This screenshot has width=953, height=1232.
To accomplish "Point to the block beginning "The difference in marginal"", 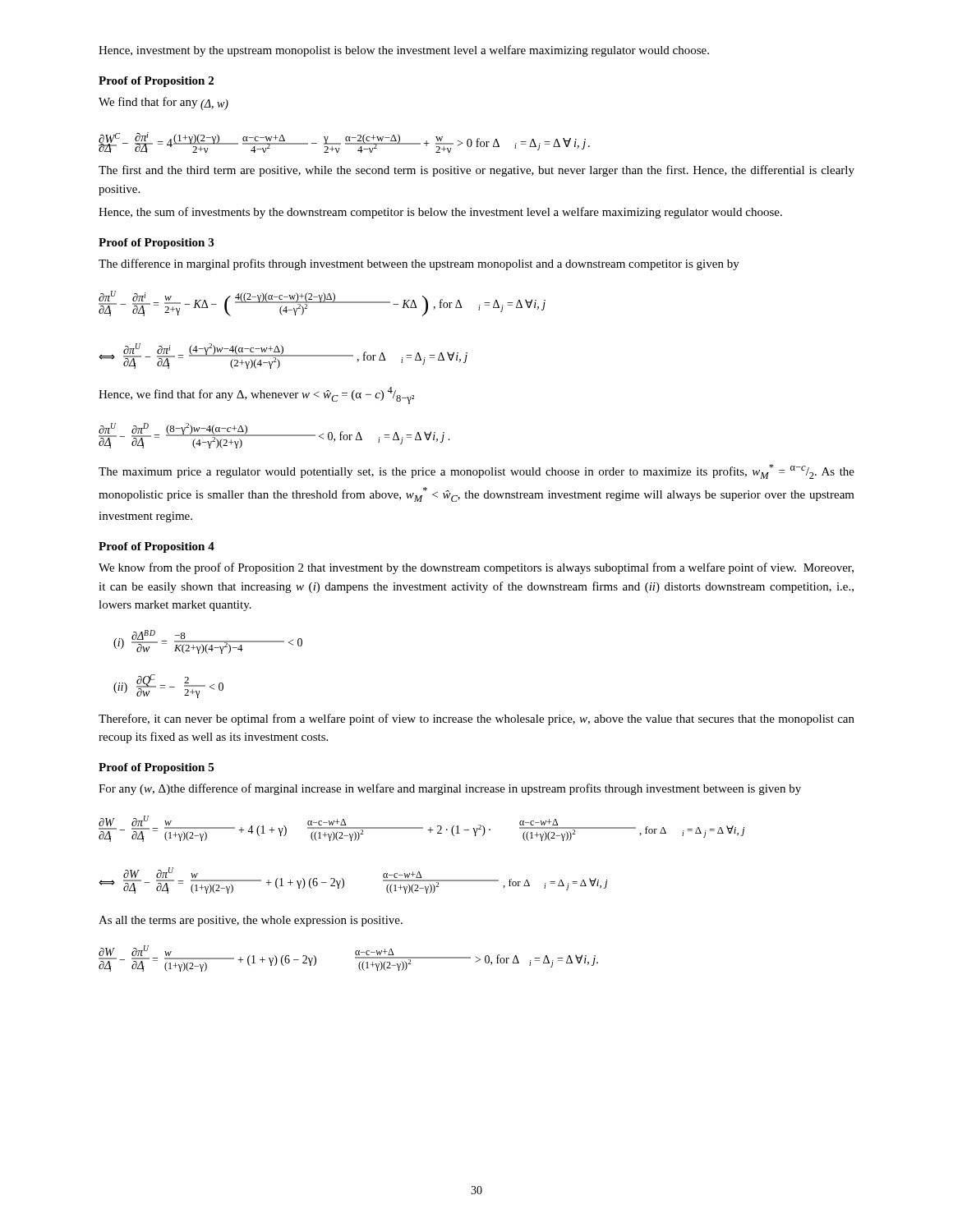I will coord(476,264).
